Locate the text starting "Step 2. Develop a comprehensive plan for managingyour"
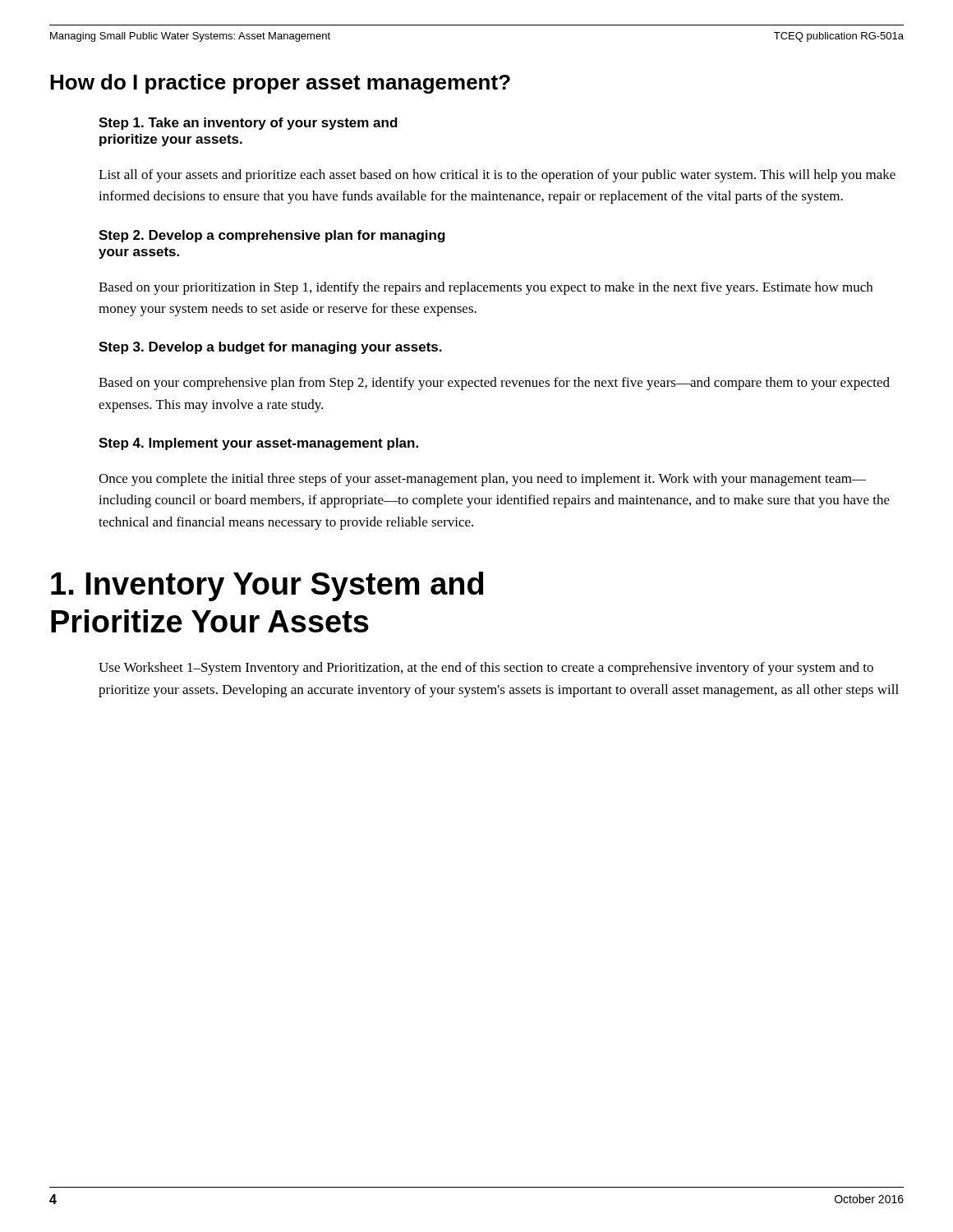953x1232 pixels. coord(272,236)
